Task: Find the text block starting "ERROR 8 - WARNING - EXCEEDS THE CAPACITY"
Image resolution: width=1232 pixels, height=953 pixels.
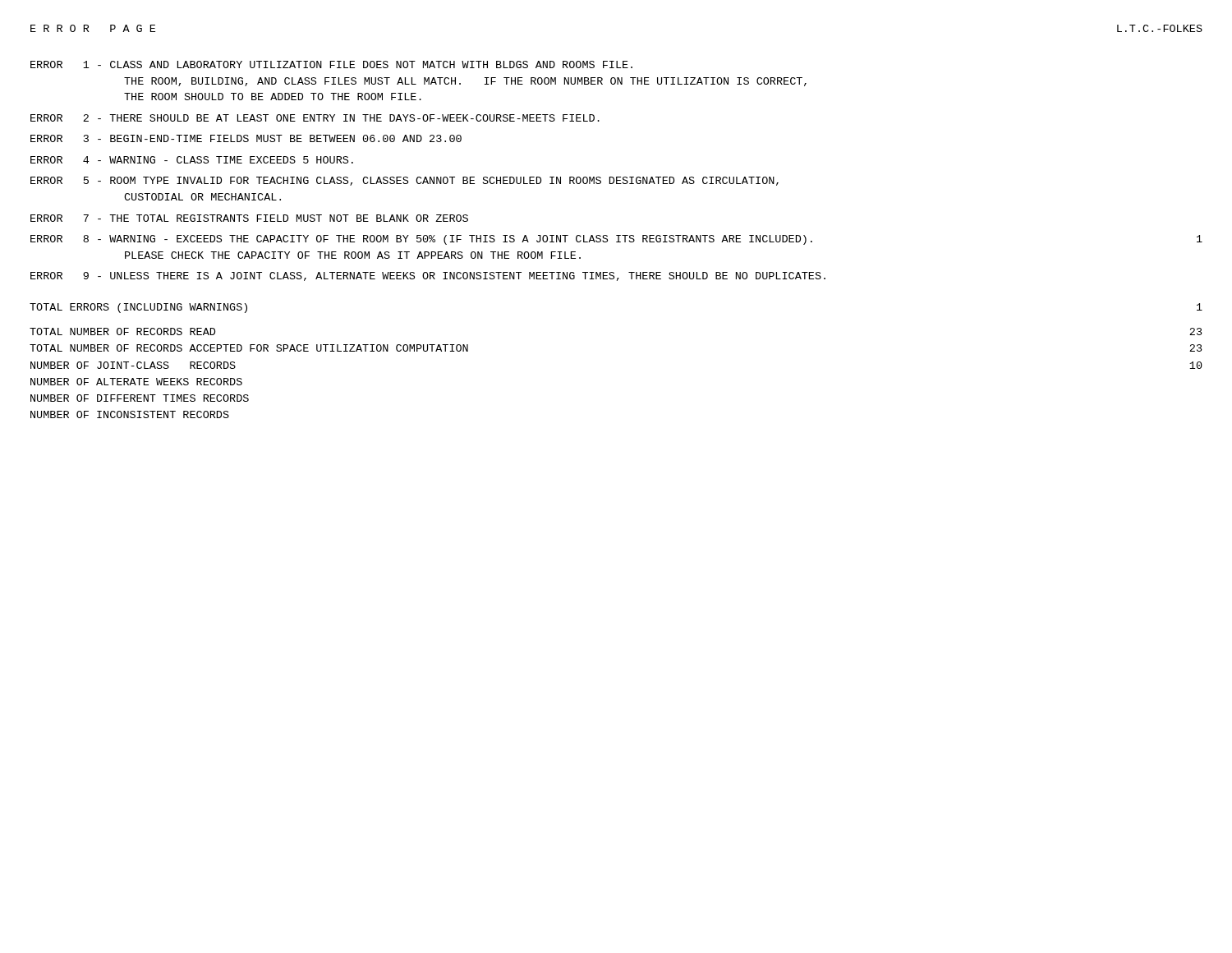Action: pyautogui.click(x=616, y=248)
